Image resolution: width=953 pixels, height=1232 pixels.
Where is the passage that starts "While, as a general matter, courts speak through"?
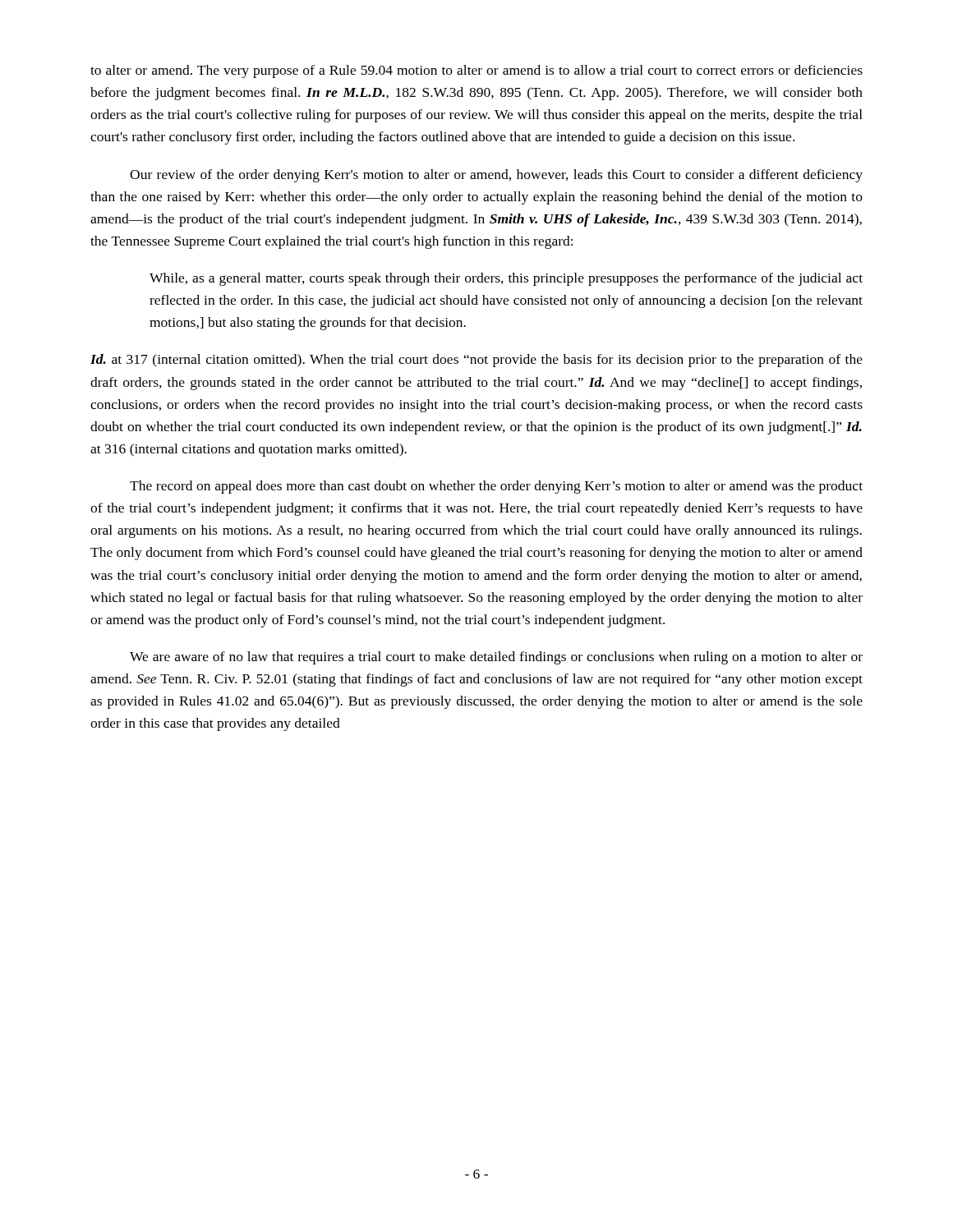click(506, 300)
